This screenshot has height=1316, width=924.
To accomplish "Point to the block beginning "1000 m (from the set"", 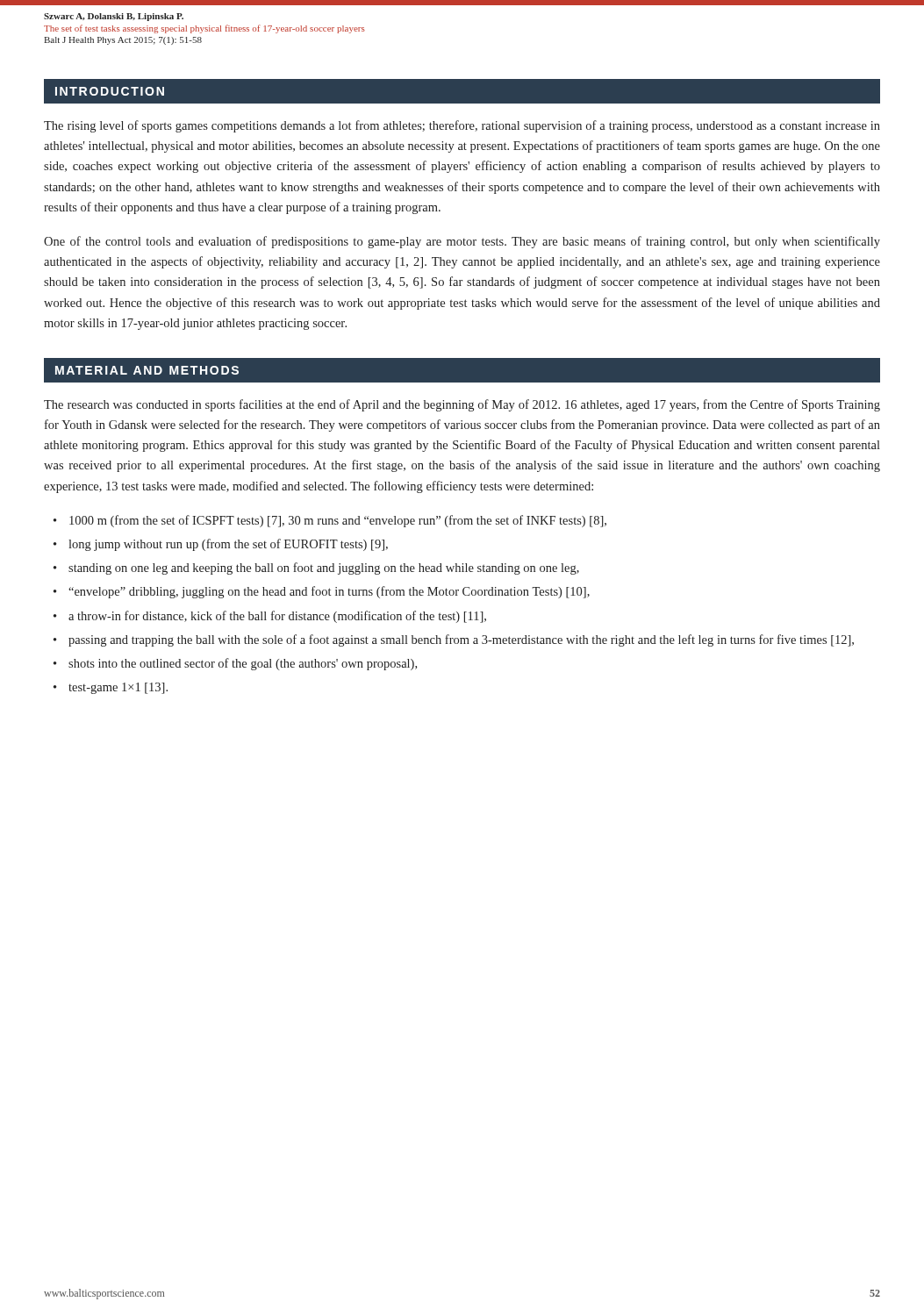I will 338,520.
